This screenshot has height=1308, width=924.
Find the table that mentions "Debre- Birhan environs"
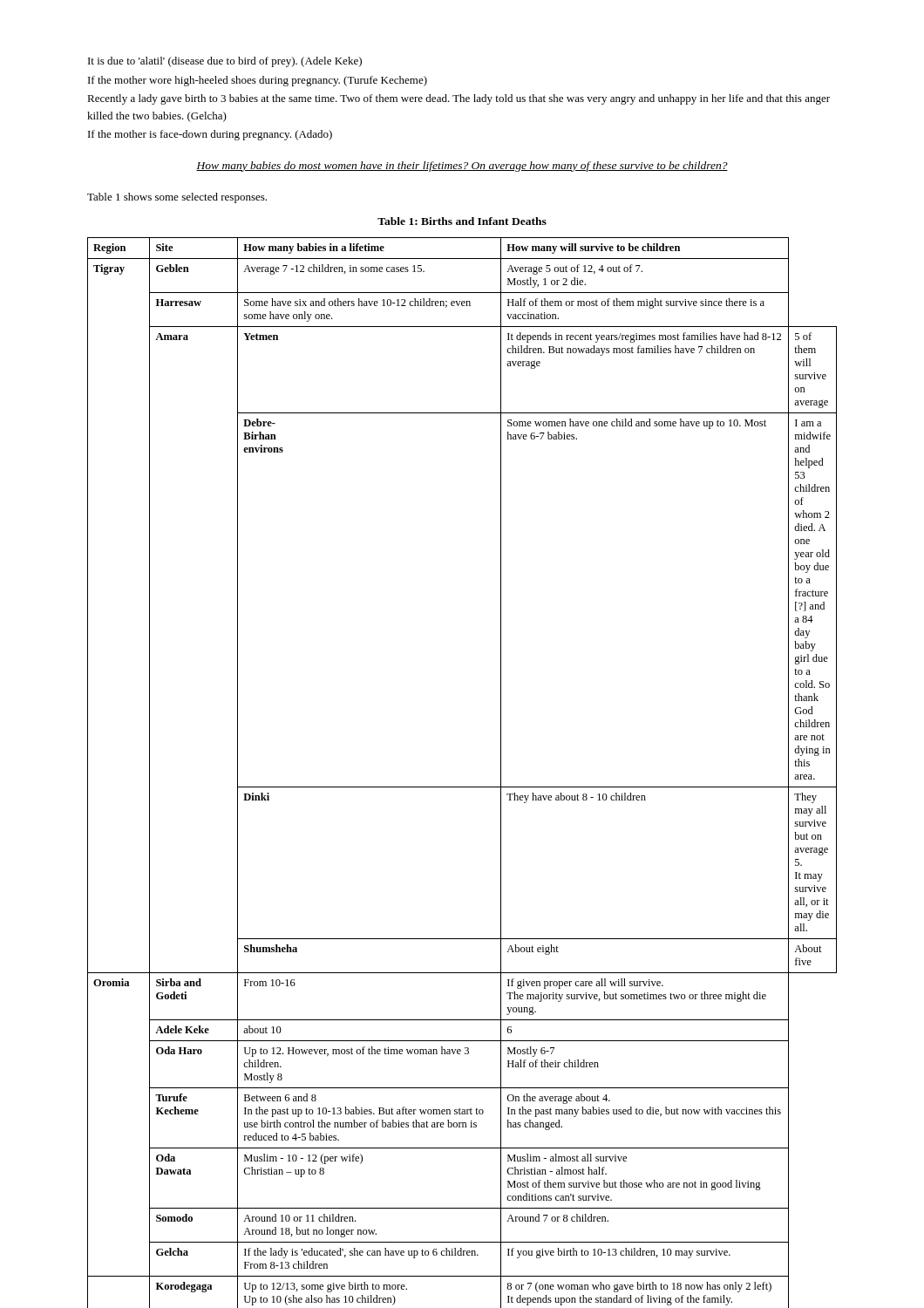tap(462, 773)
